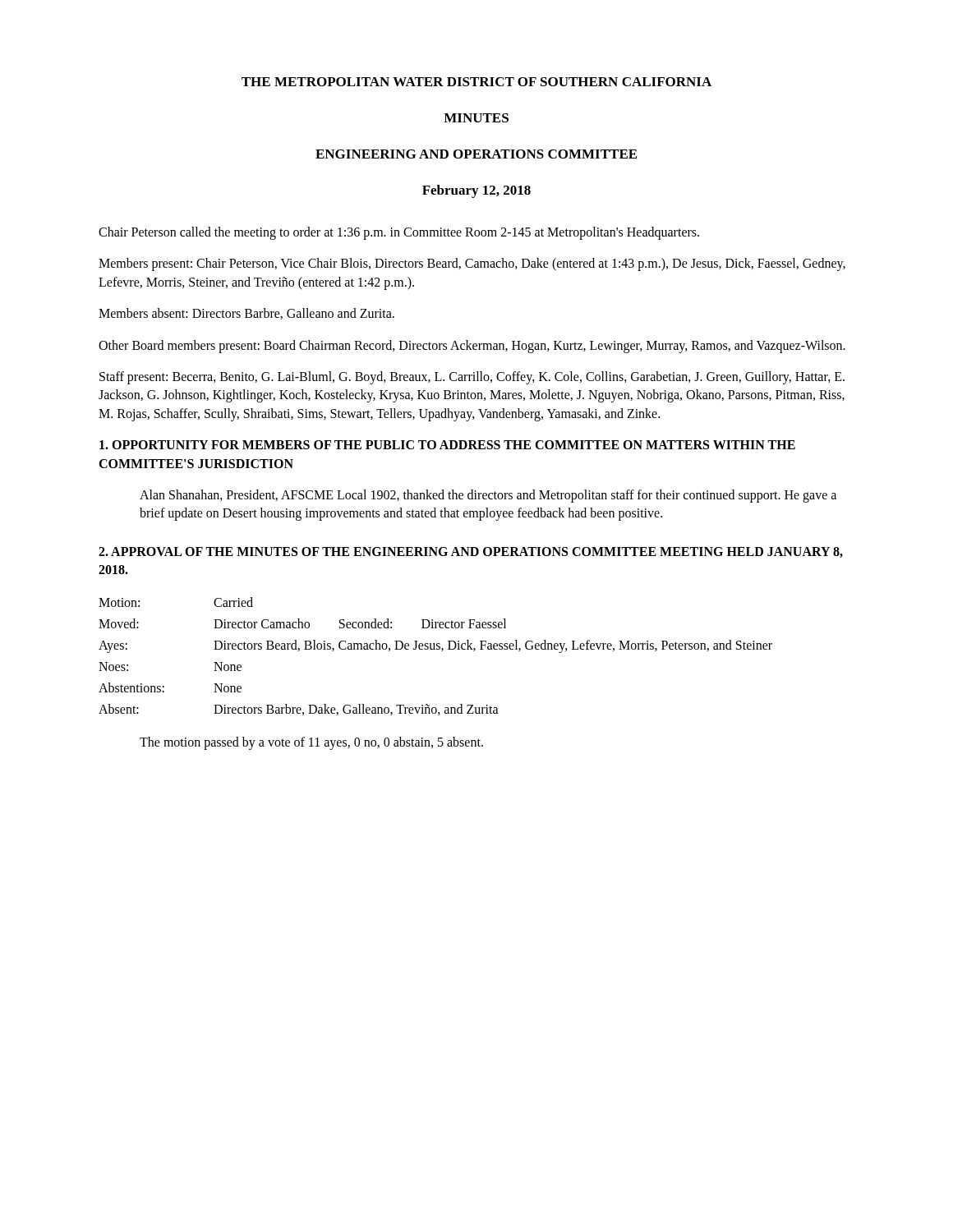Select the element starting "Members present: Chair Peterson,"
Viewport: 953px width, 1232px height.
pos(476,273)
